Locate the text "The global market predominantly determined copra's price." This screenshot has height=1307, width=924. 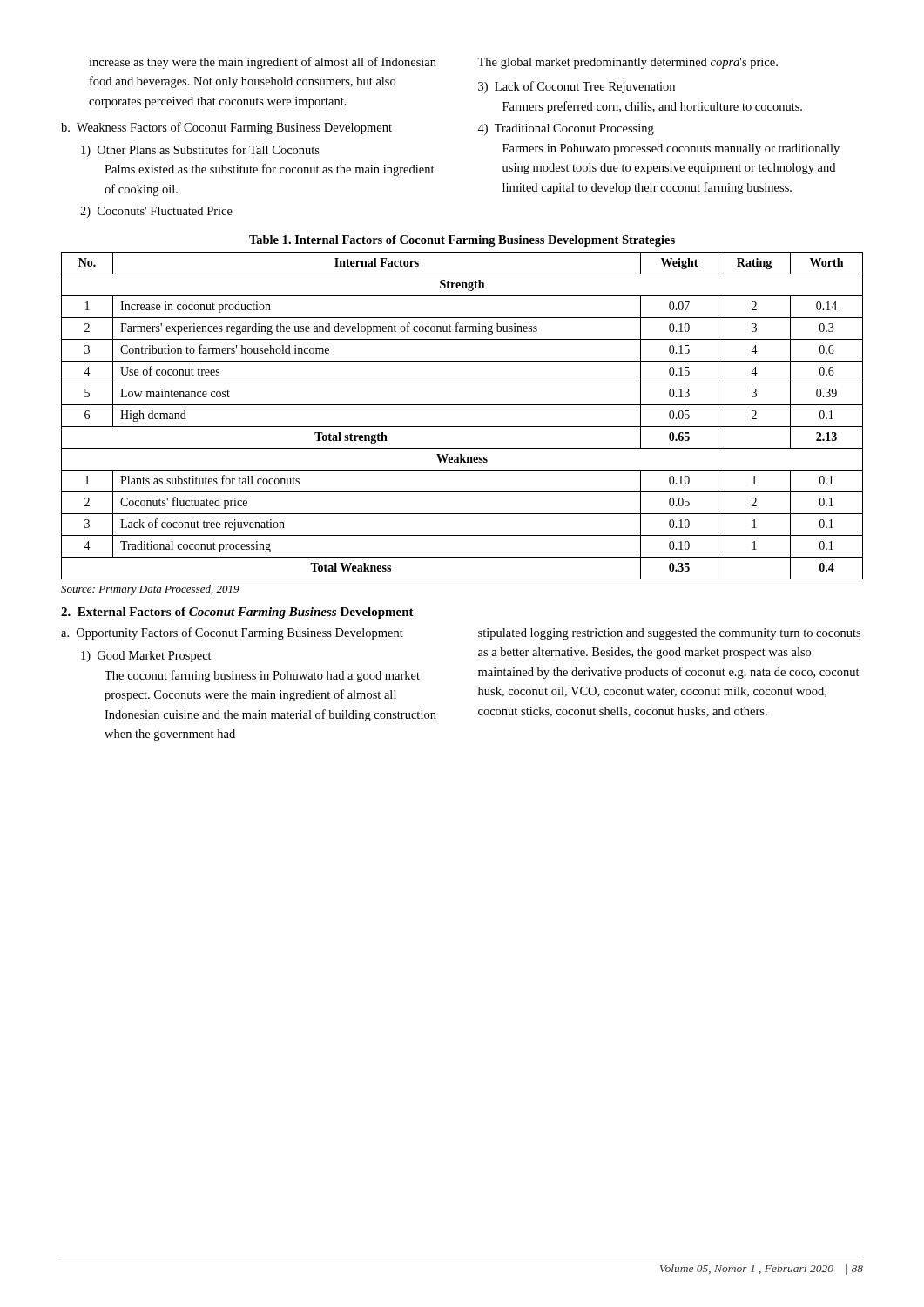[628, 62]
